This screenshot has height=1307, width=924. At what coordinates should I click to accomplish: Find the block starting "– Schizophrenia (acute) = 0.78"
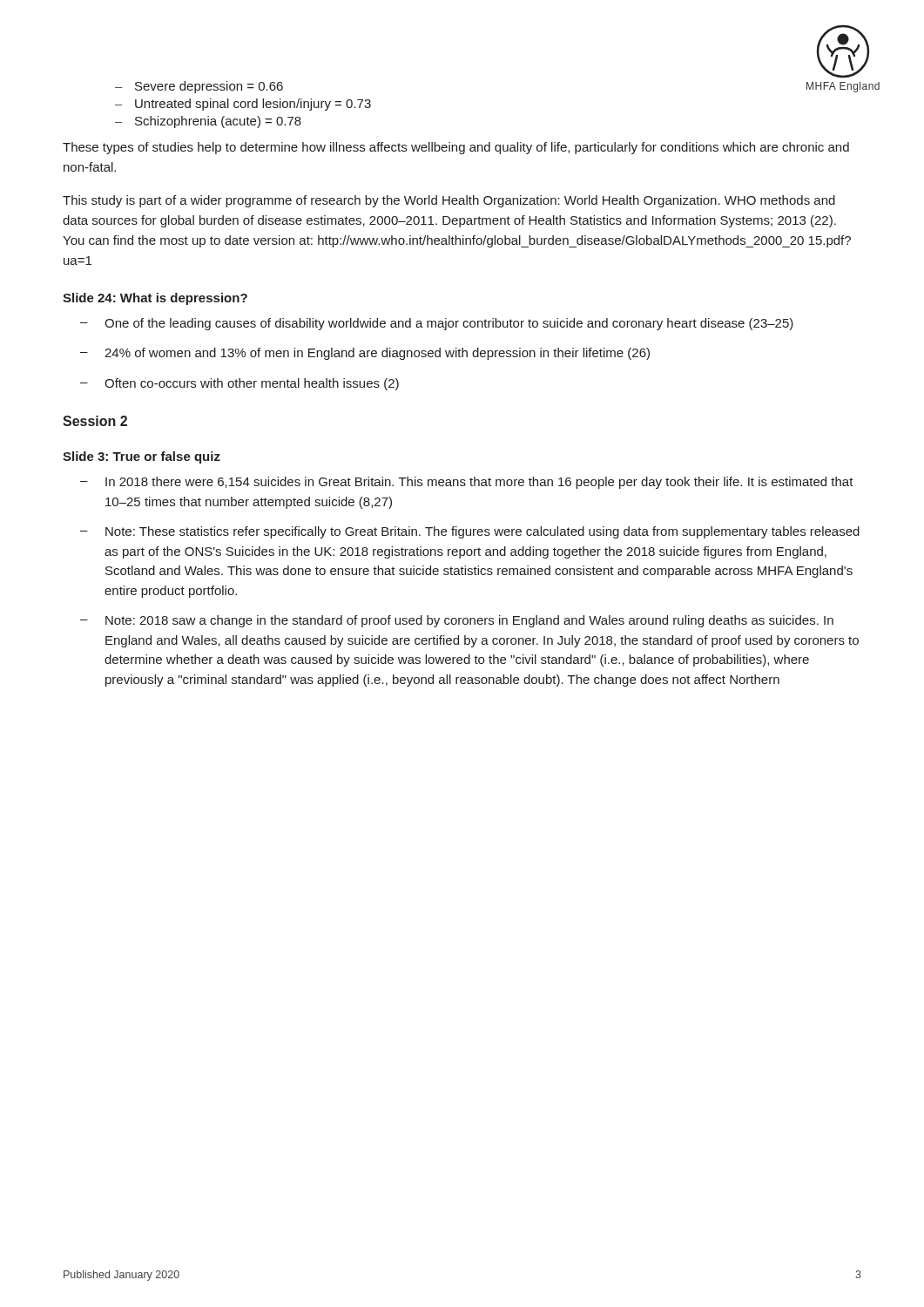[x=208, y=122]
